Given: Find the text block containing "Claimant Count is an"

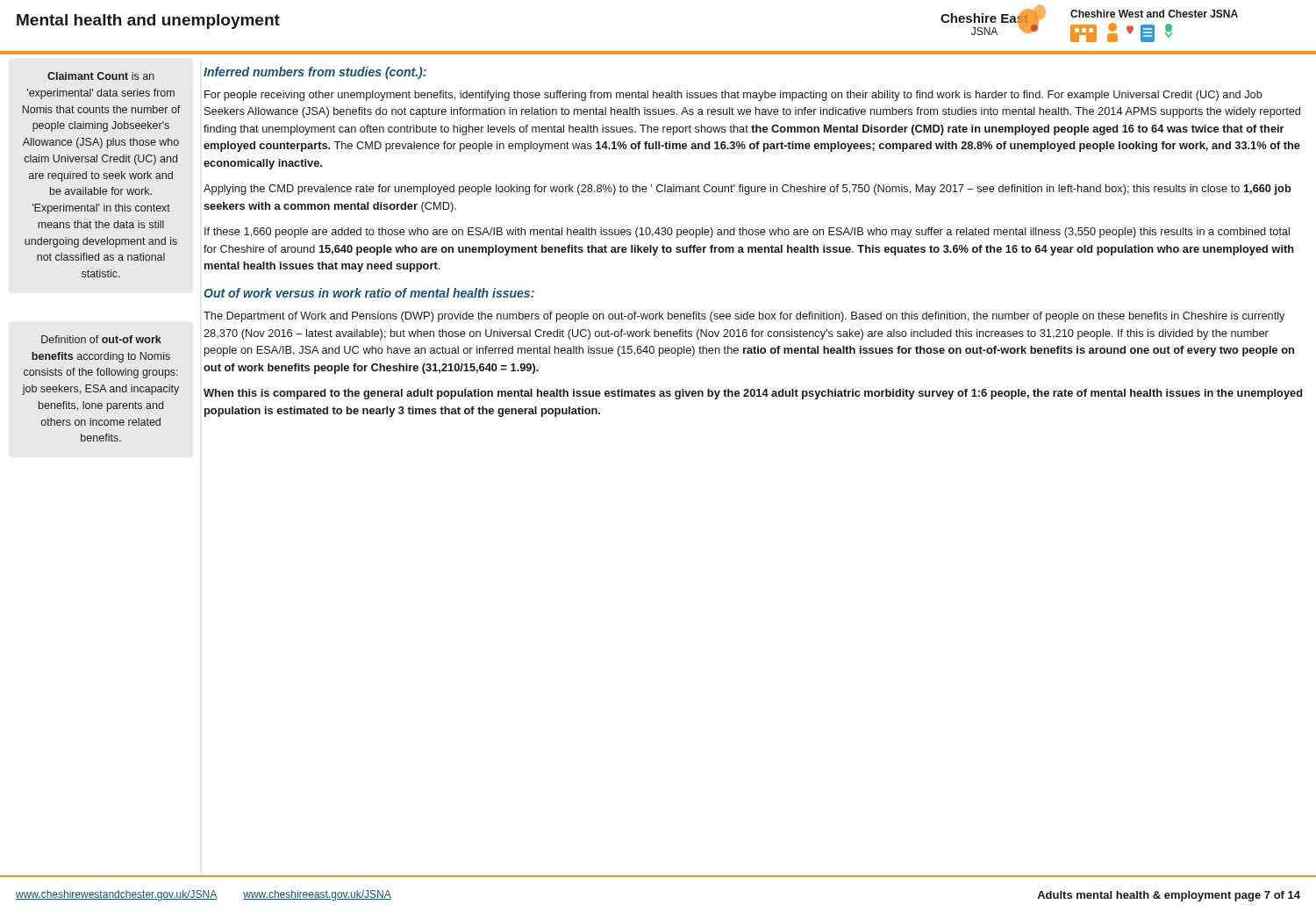Looking at the screenshot, I should click(101, 175).
